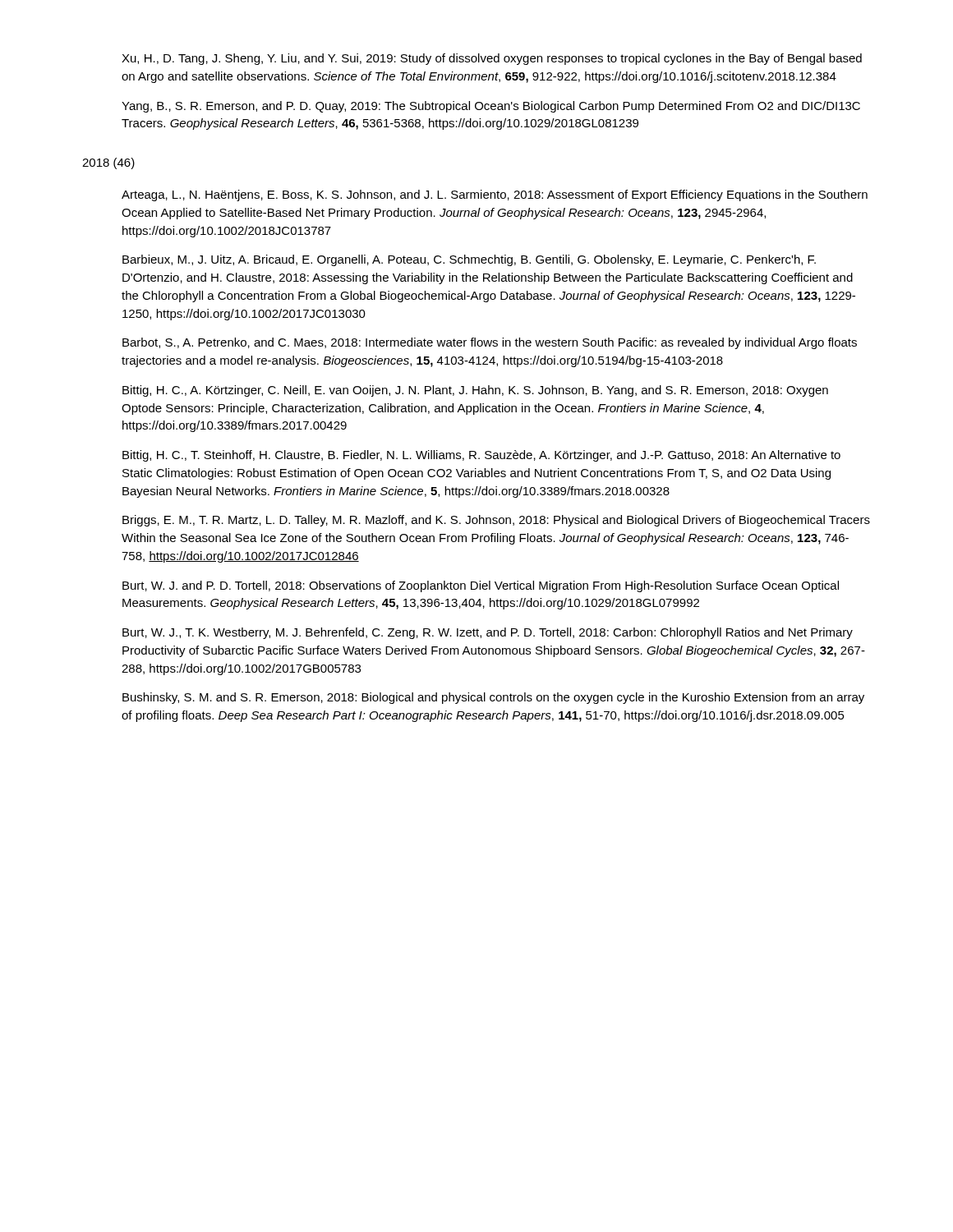The image size is (953, 1232).
Task: Find "2018 (46)" on this page
Action: tap(109, 162)
